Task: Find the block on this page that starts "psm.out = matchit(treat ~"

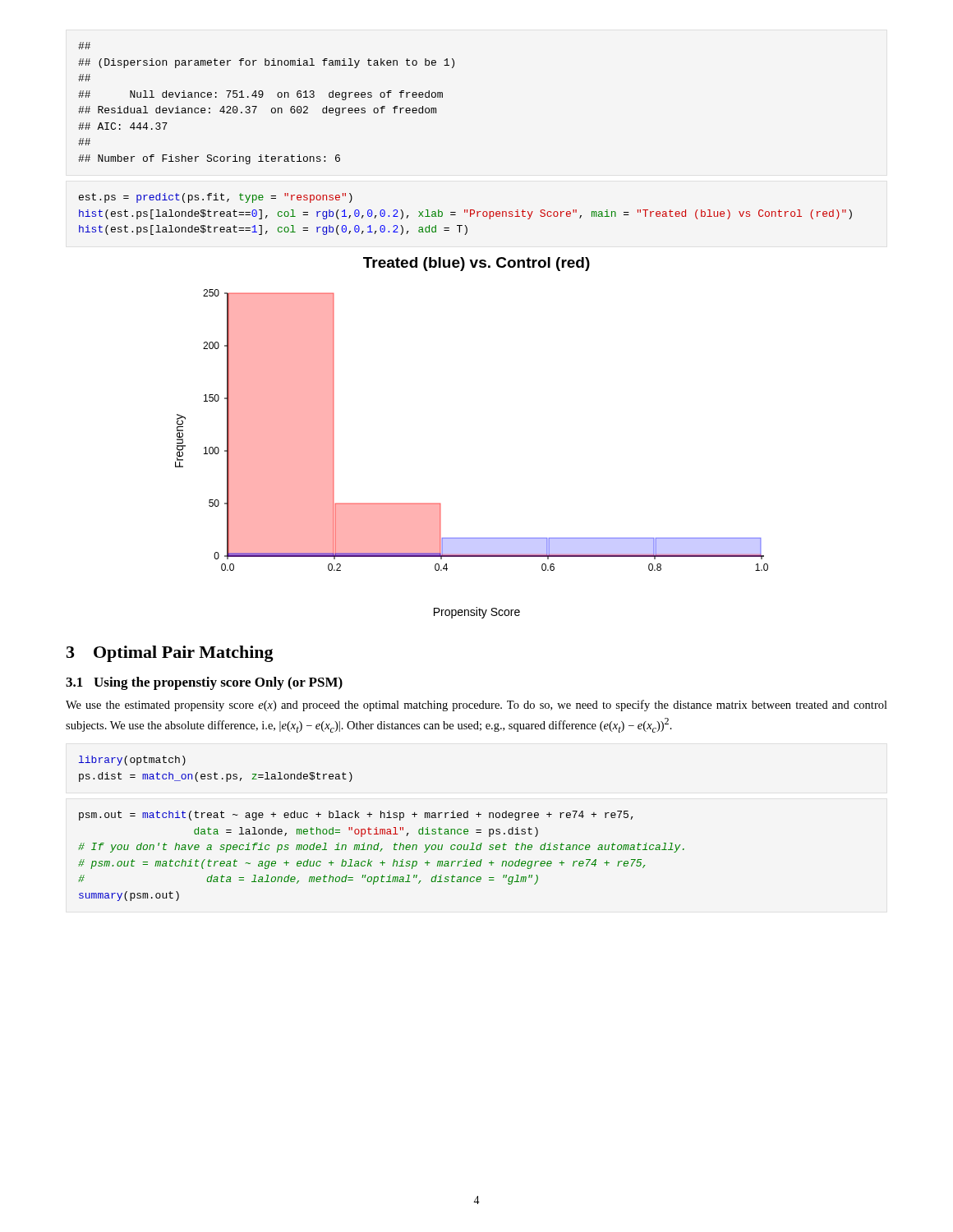Action: point(476,856)
